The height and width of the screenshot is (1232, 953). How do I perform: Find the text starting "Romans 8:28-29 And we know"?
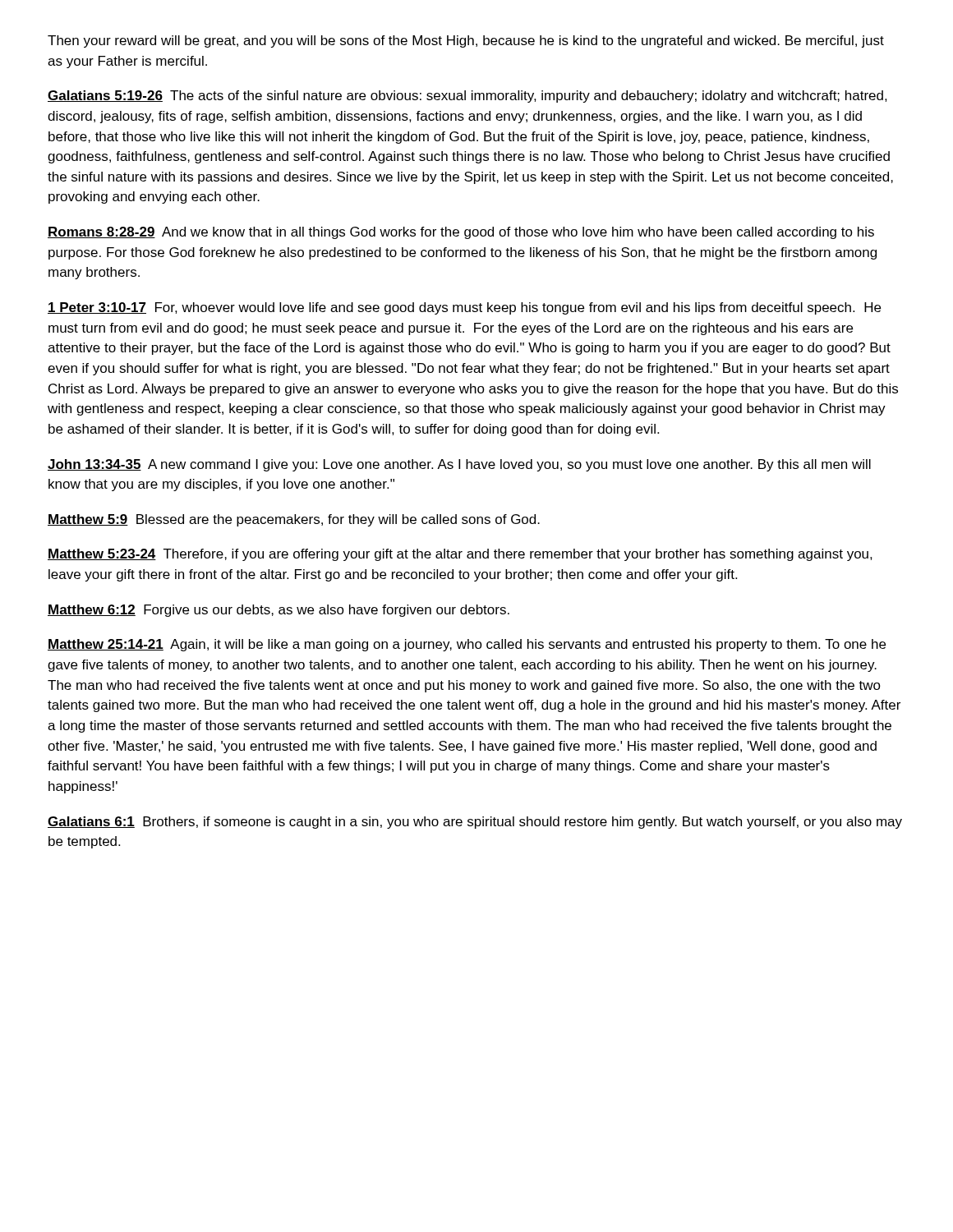(463, 252)
